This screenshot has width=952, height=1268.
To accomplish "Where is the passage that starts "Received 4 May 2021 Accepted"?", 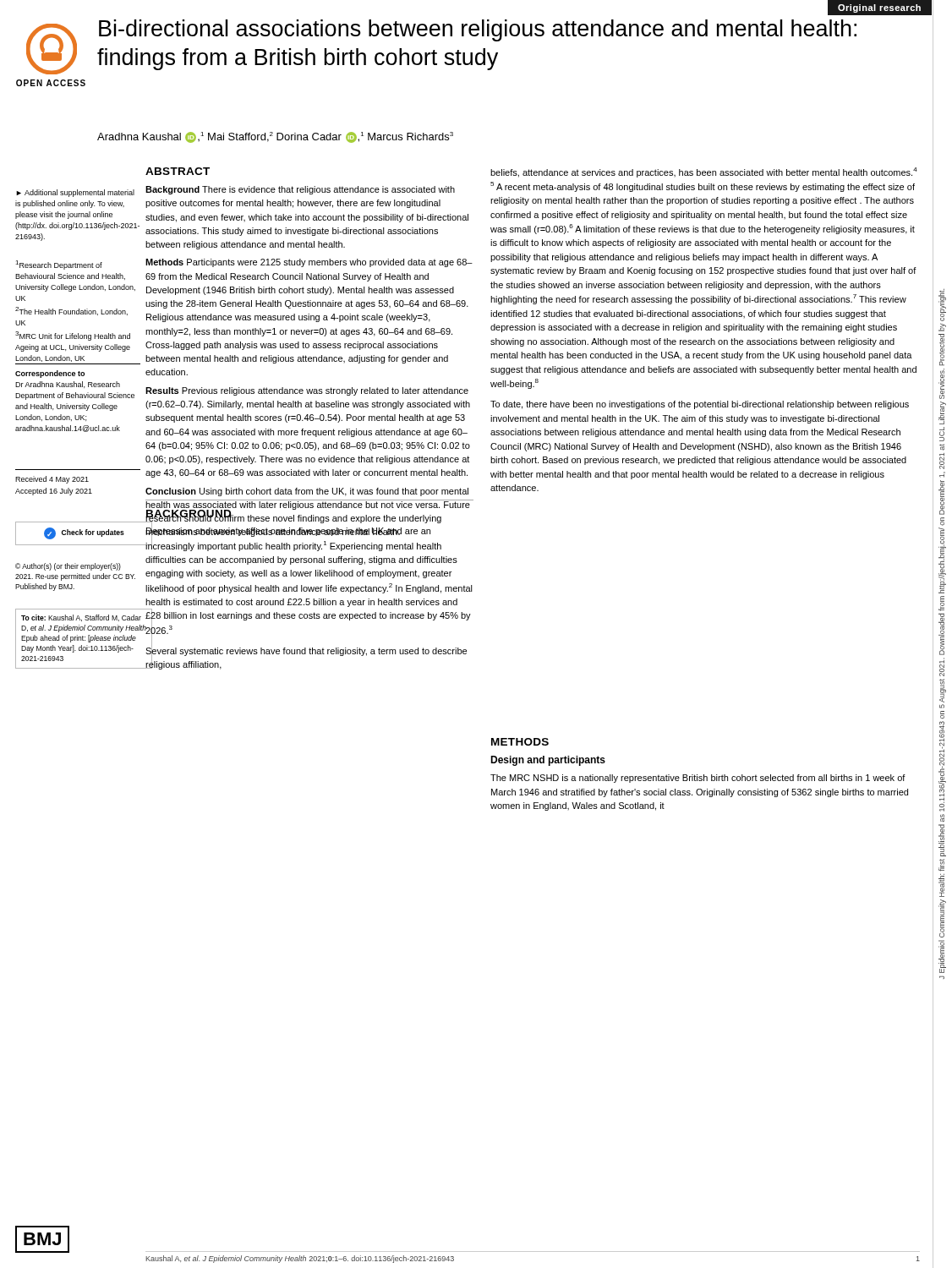I will point(54,485).
